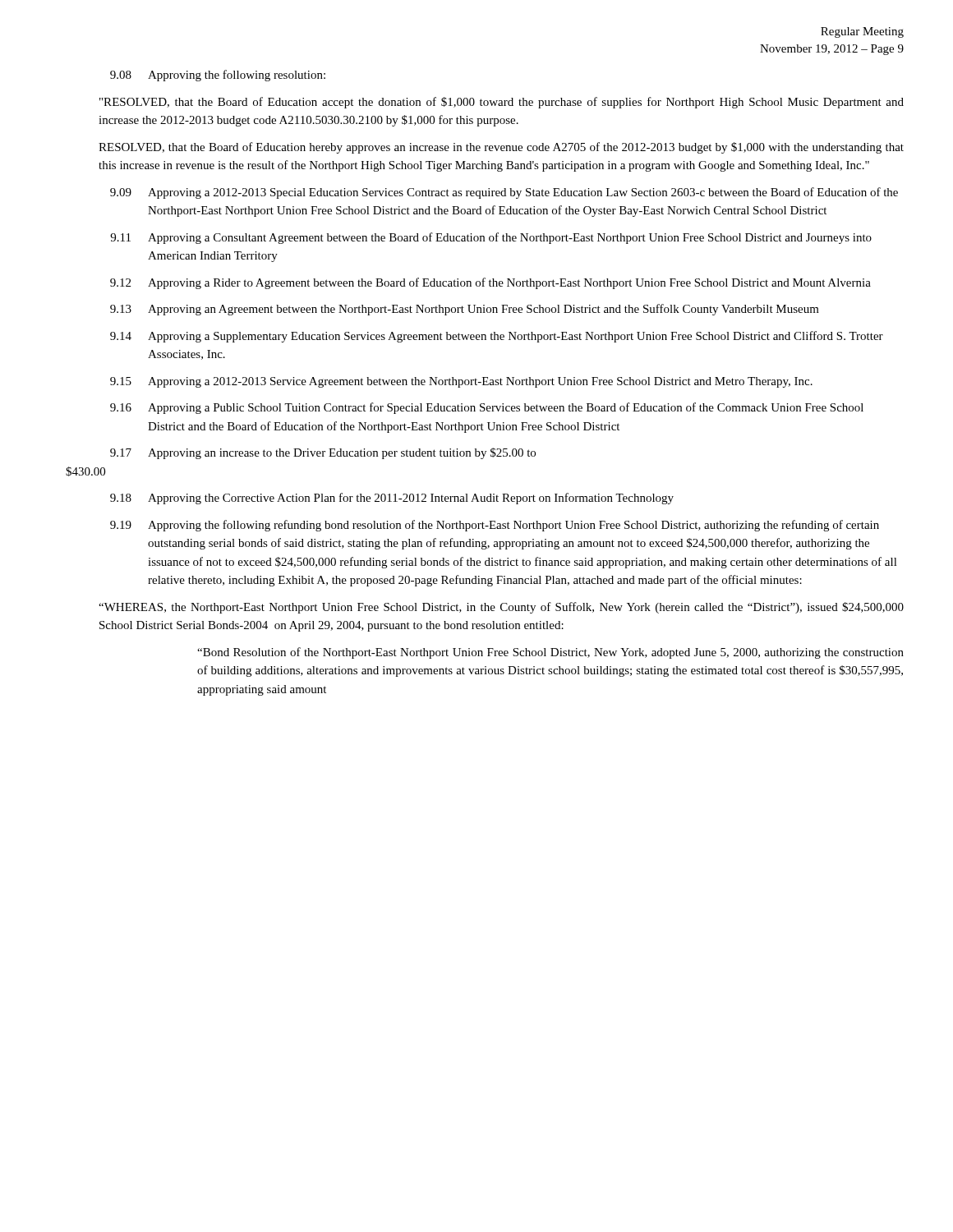Find the block on this page that starts "“WHEREAS, the Northport-East Northport Union Free School"
Viewport: 953px width, 1232px height.
(x=501, y=616)
